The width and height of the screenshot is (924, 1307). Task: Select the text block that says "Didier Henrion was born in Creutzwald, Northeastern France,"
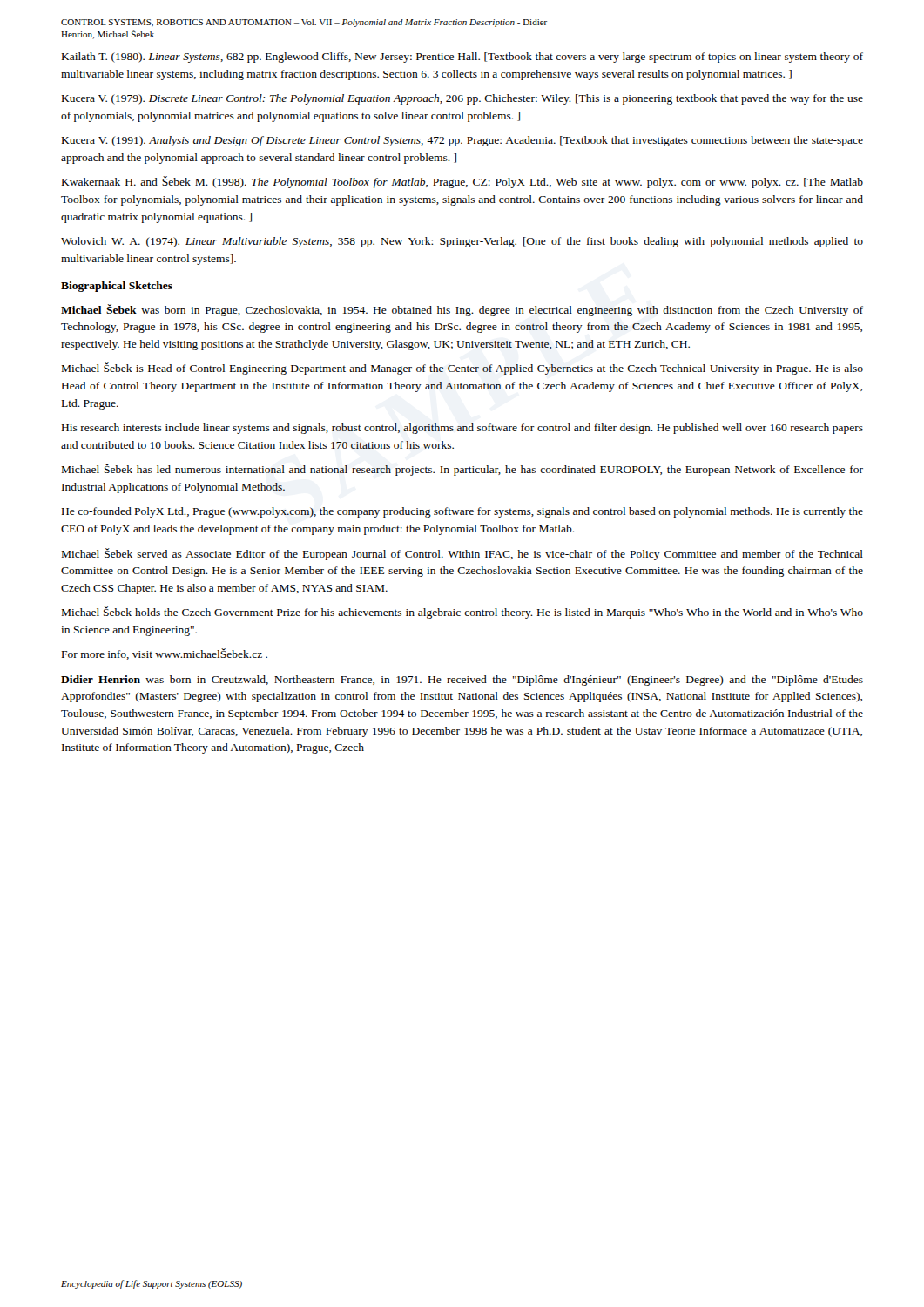click(462, 713)
